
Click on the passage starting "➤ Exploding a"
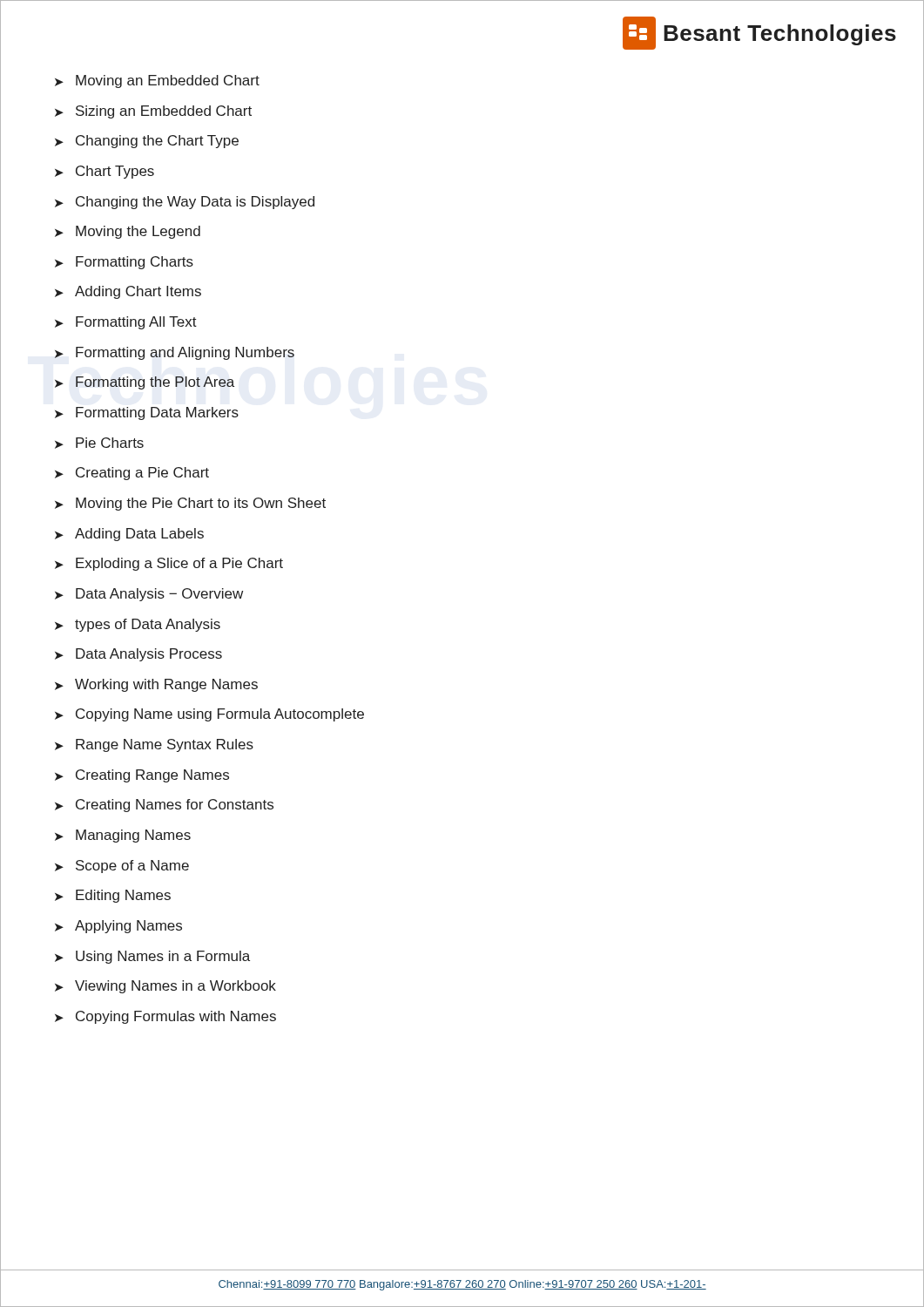point(168,564)
